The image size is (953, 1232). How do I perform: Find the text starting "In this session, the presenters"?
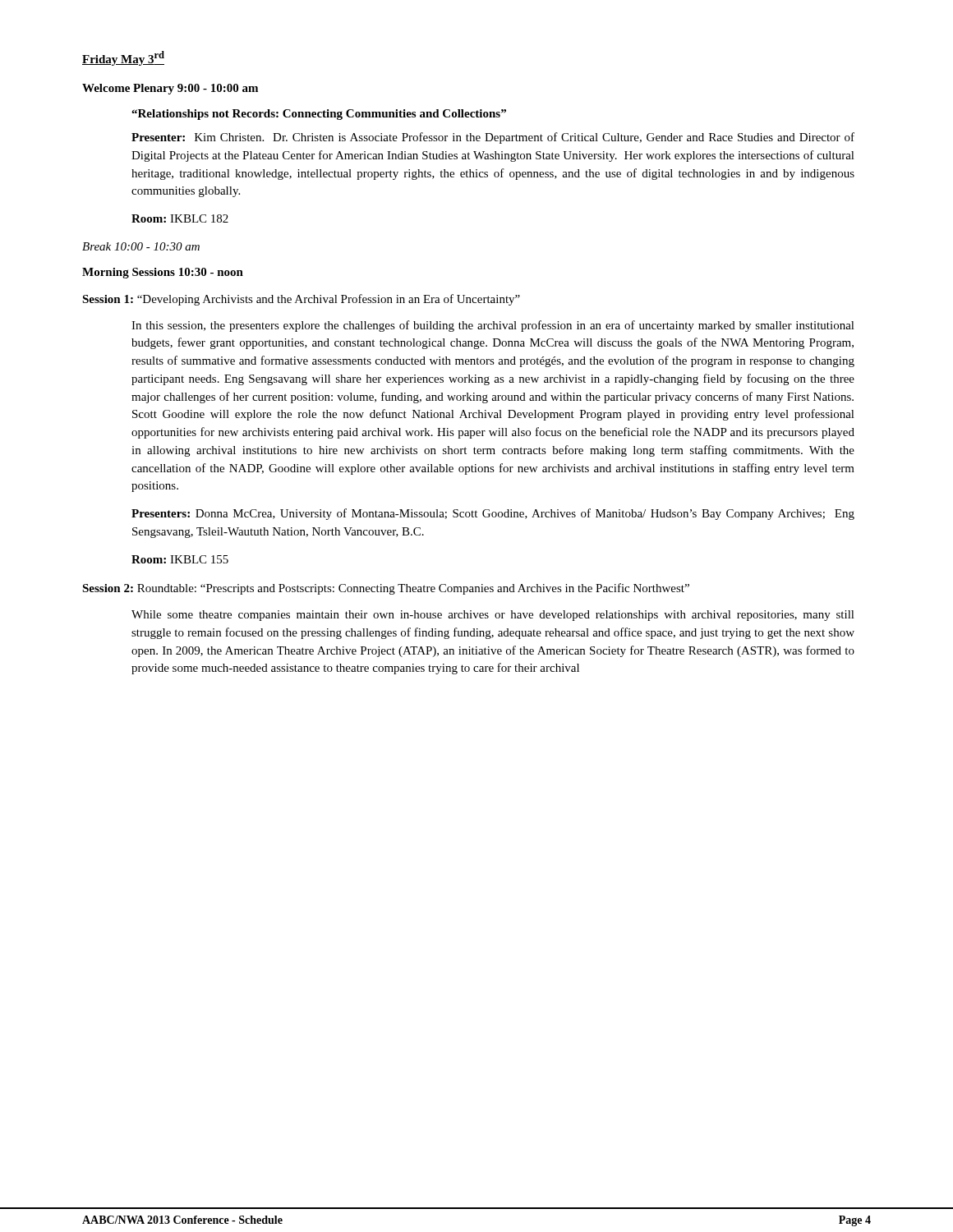pos(493,406)
